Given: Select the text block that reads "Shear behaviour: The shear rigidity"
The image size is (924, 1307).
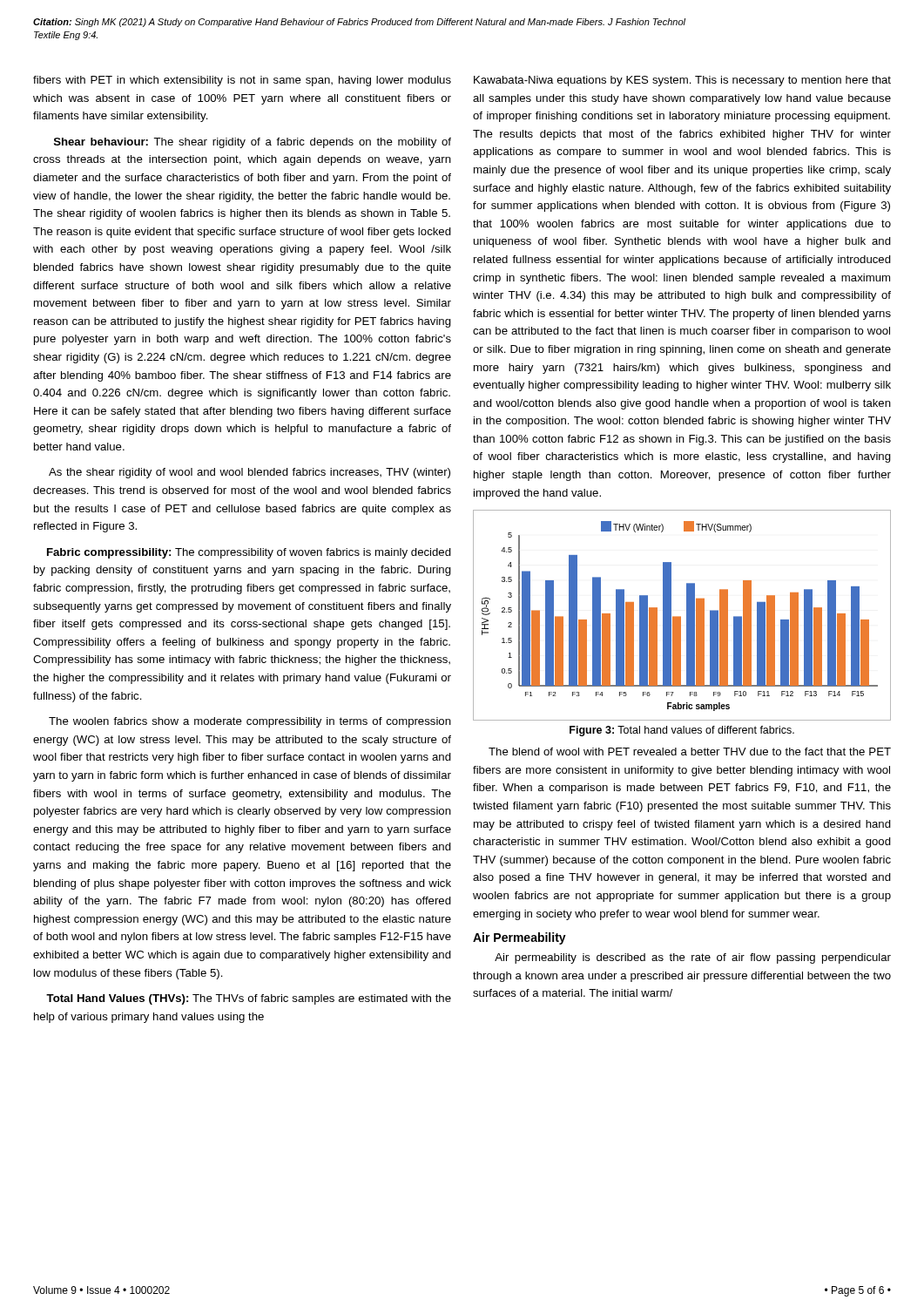Looking at the screenshot, I should point(242,294).
